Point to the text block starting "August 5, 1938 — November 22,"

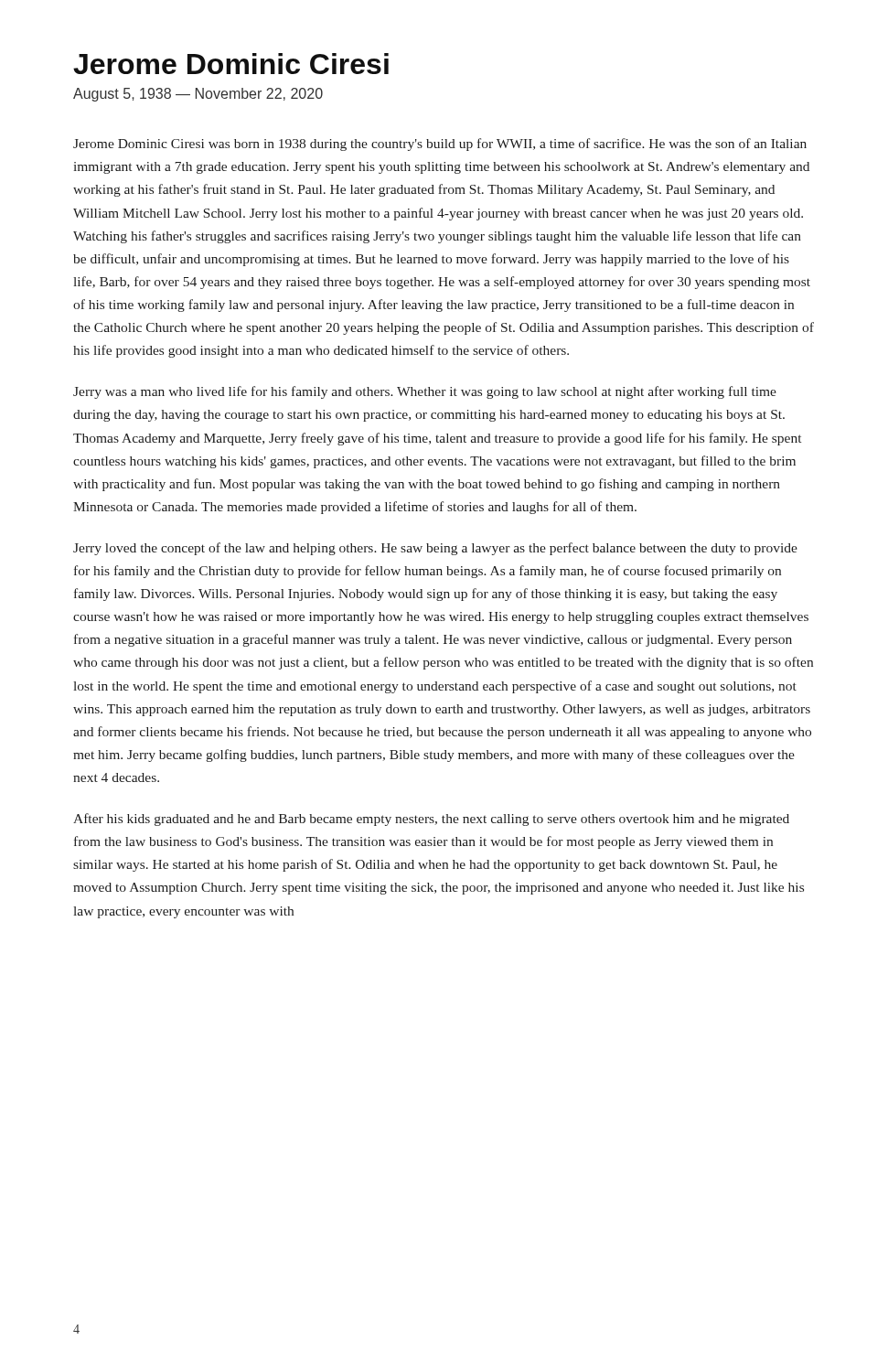(x=198, y=94)
